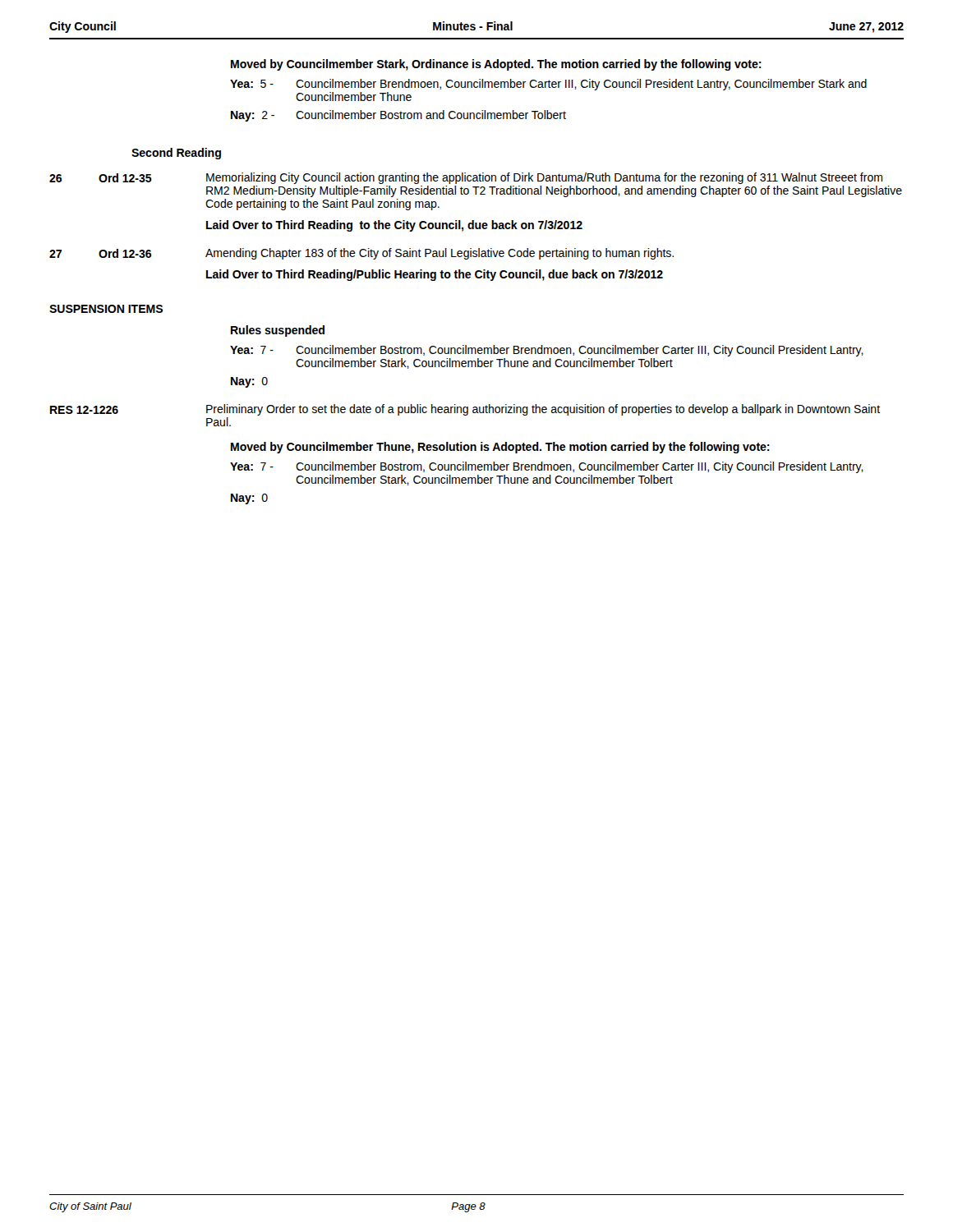Screen dimensions: 1232x953
Task: Select the text containing "Ord 12-36"
Action: click(125, 254)
